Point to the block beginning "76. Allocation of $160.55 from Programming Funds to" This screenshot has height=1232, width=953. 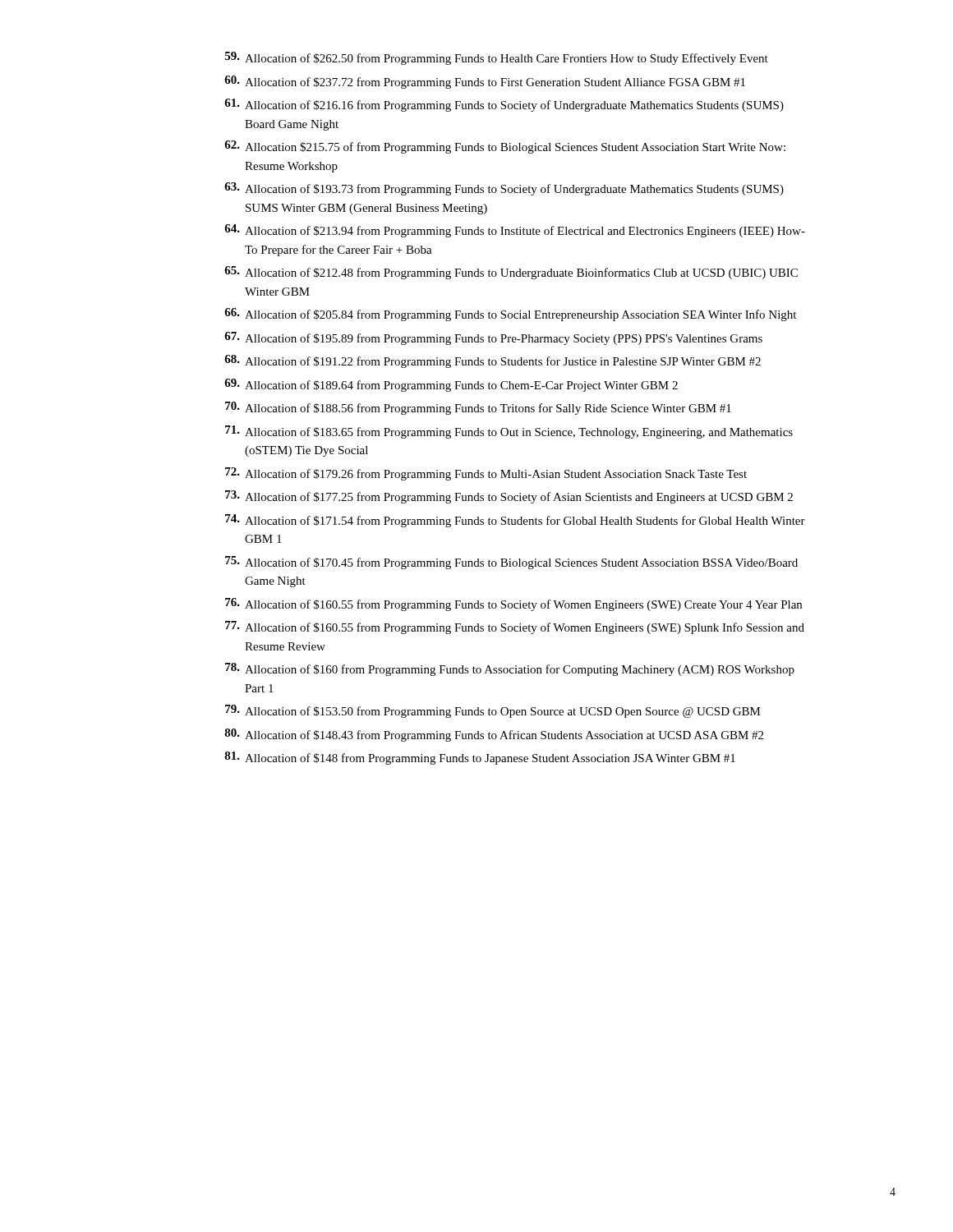(505, 604)
